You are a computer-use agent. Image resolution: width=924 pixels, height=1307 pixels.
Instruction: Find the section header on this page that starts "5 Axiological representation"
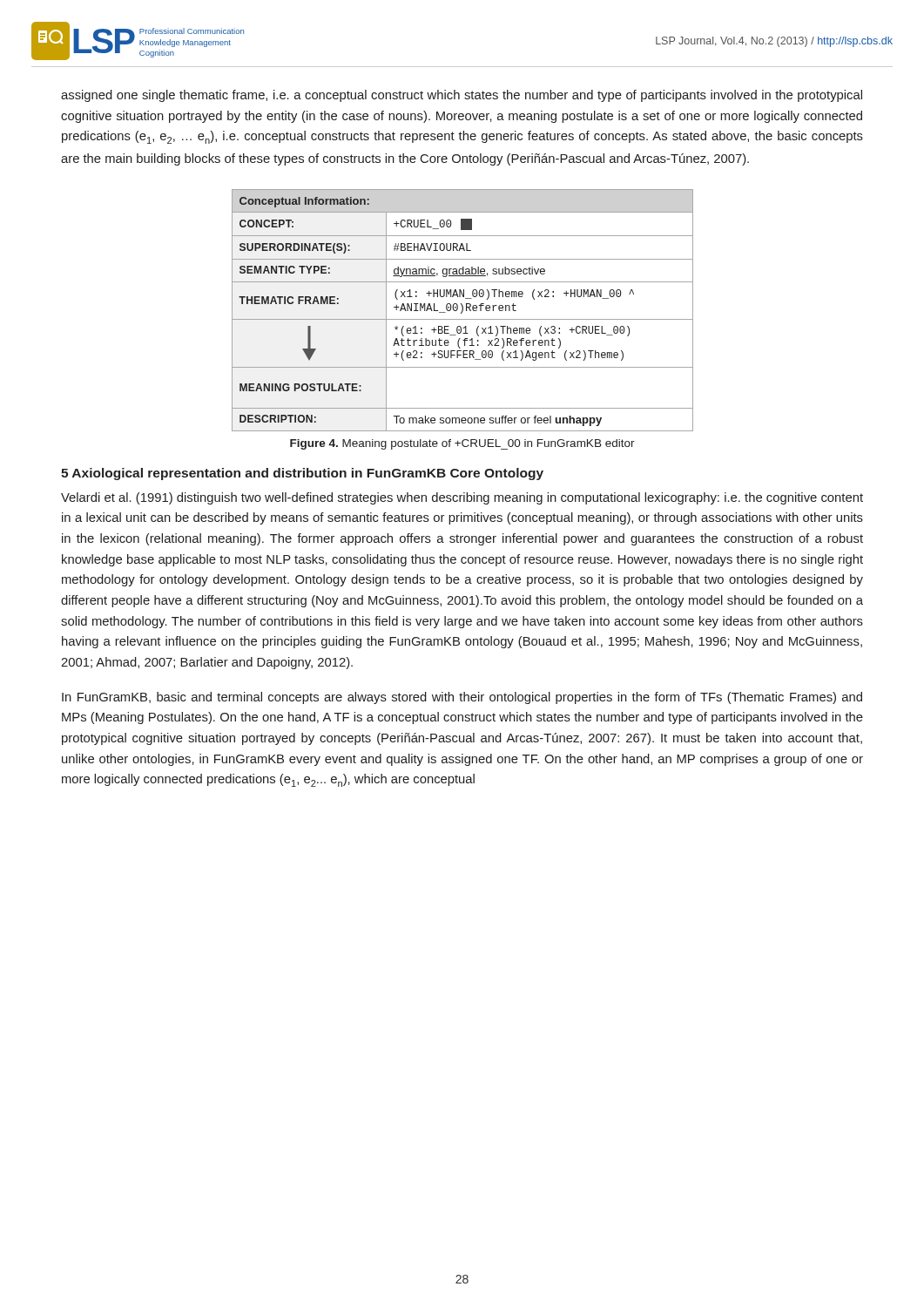(x=302, y=472)
